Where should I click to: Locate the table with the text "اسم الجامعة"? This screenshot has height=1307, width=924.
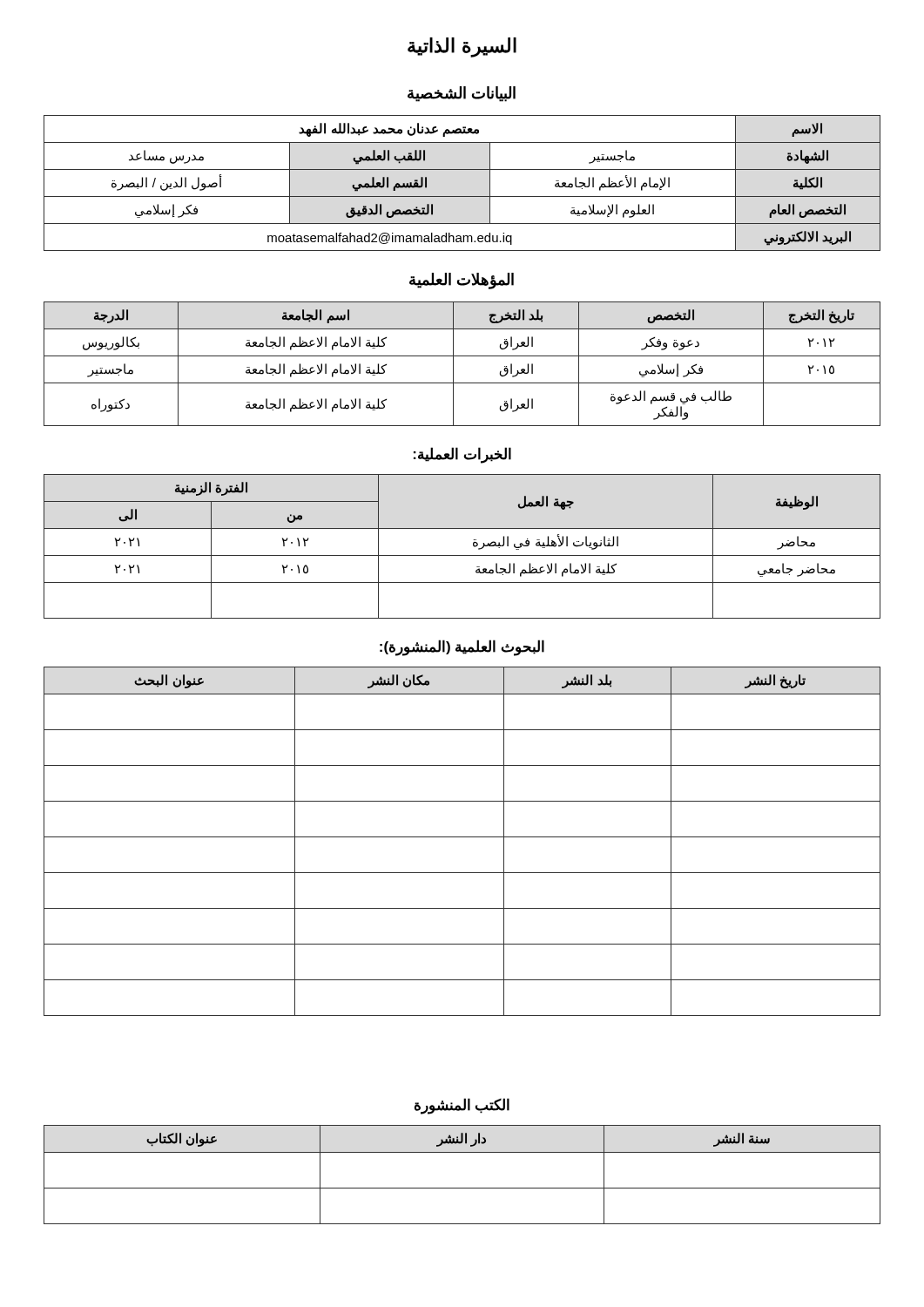click(x=462, y=364)
